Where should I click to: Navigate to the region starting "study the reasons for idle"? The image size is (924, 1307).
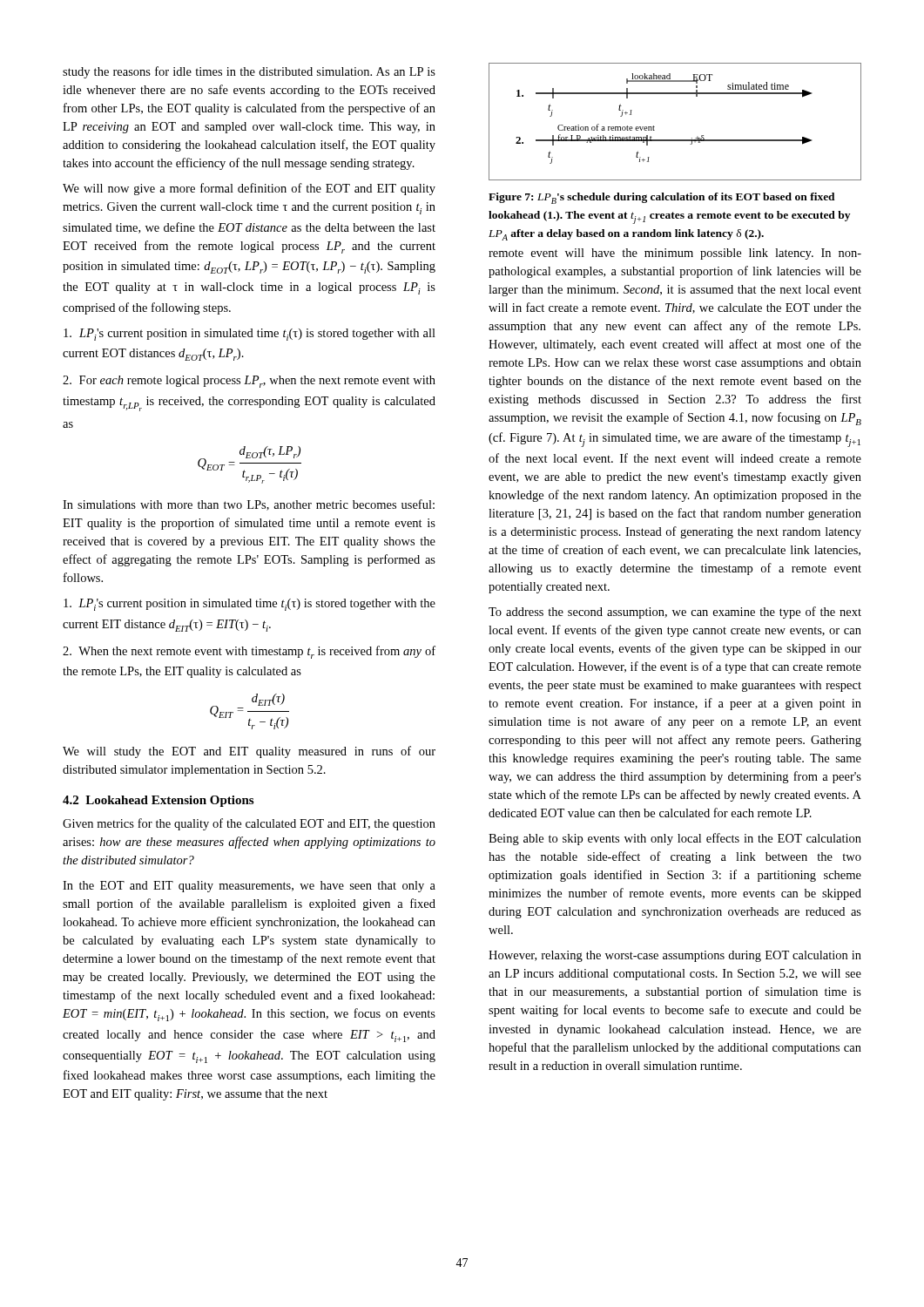point(249,190)
